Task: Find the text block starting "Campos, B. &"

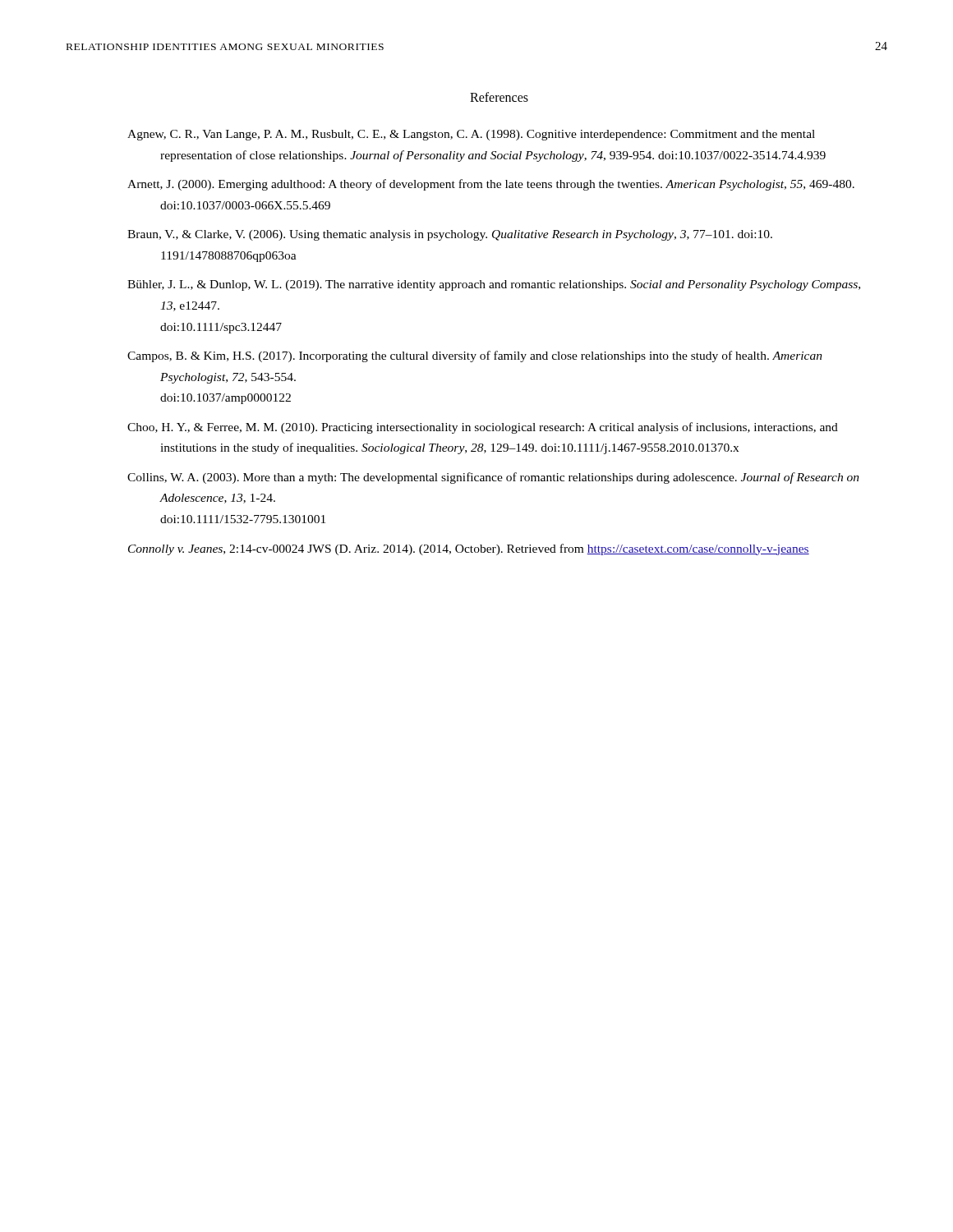Action: [475, 356]
